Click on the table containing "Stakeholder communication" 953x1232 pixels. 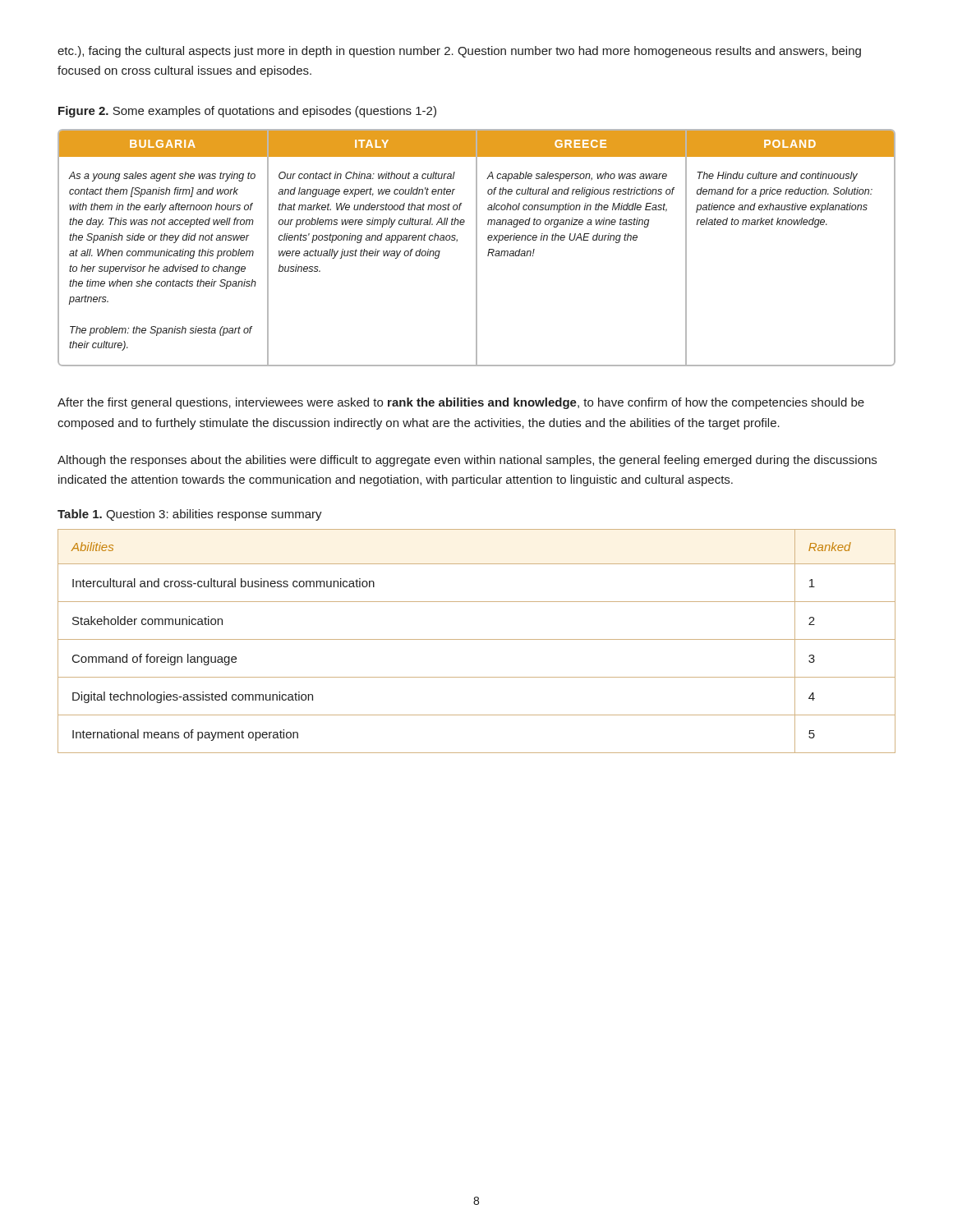click(x=476, y=641)
